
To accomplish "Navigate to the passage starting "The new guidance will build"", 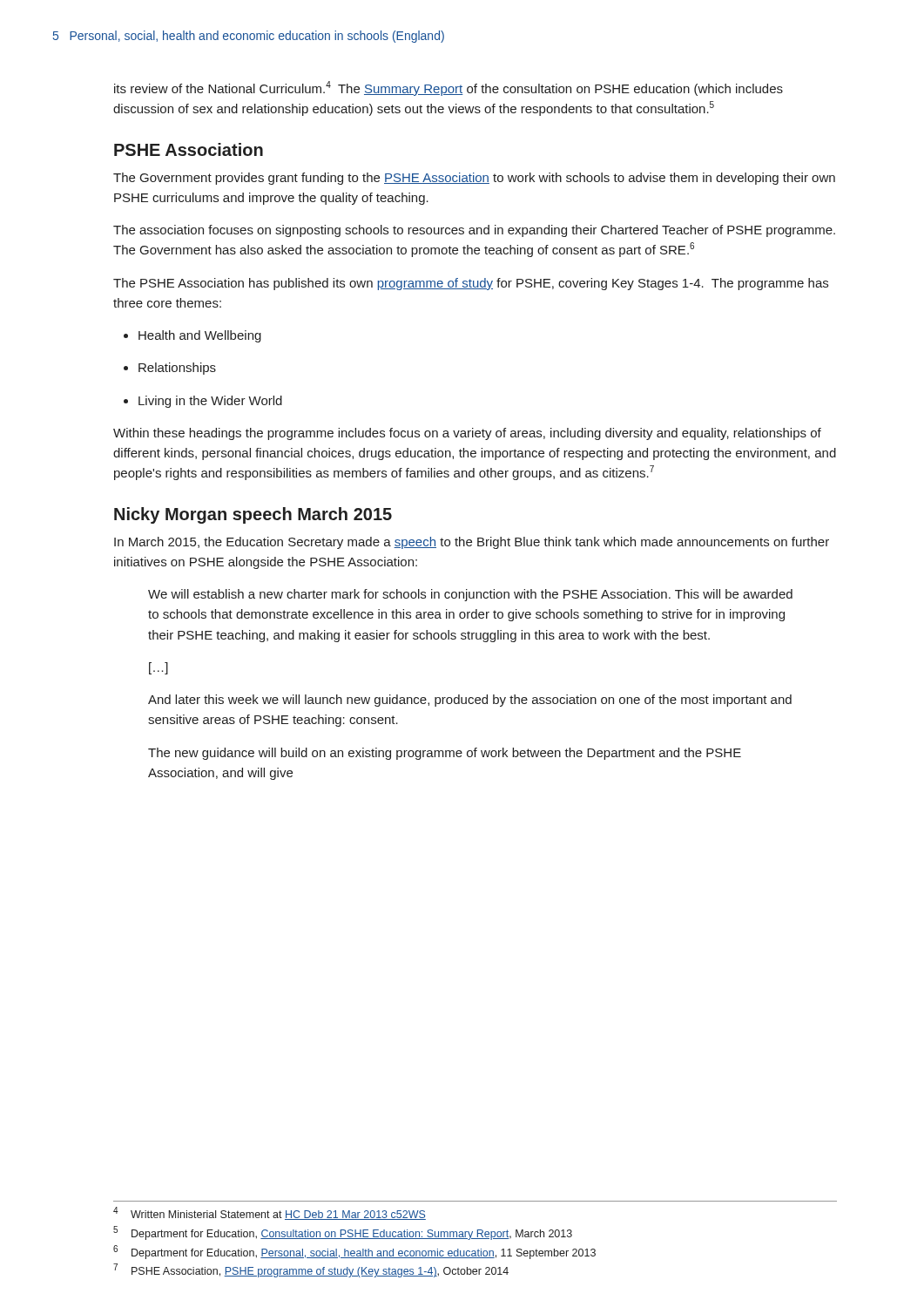I will [475, 762].
